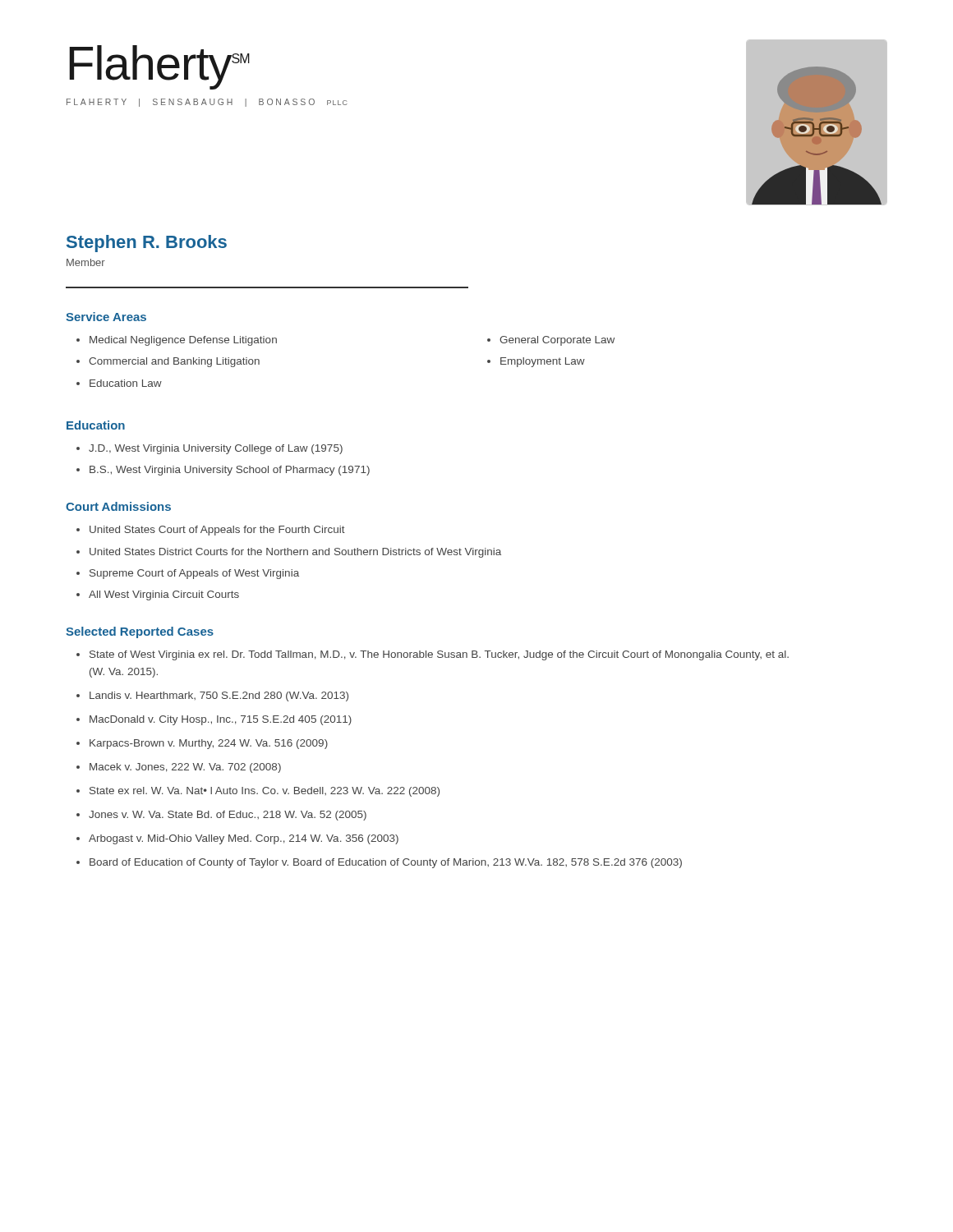Point to the region starting "Selected Reported Cases"
The height and width of the screenshot is (1232, 953).
[140, 631]
